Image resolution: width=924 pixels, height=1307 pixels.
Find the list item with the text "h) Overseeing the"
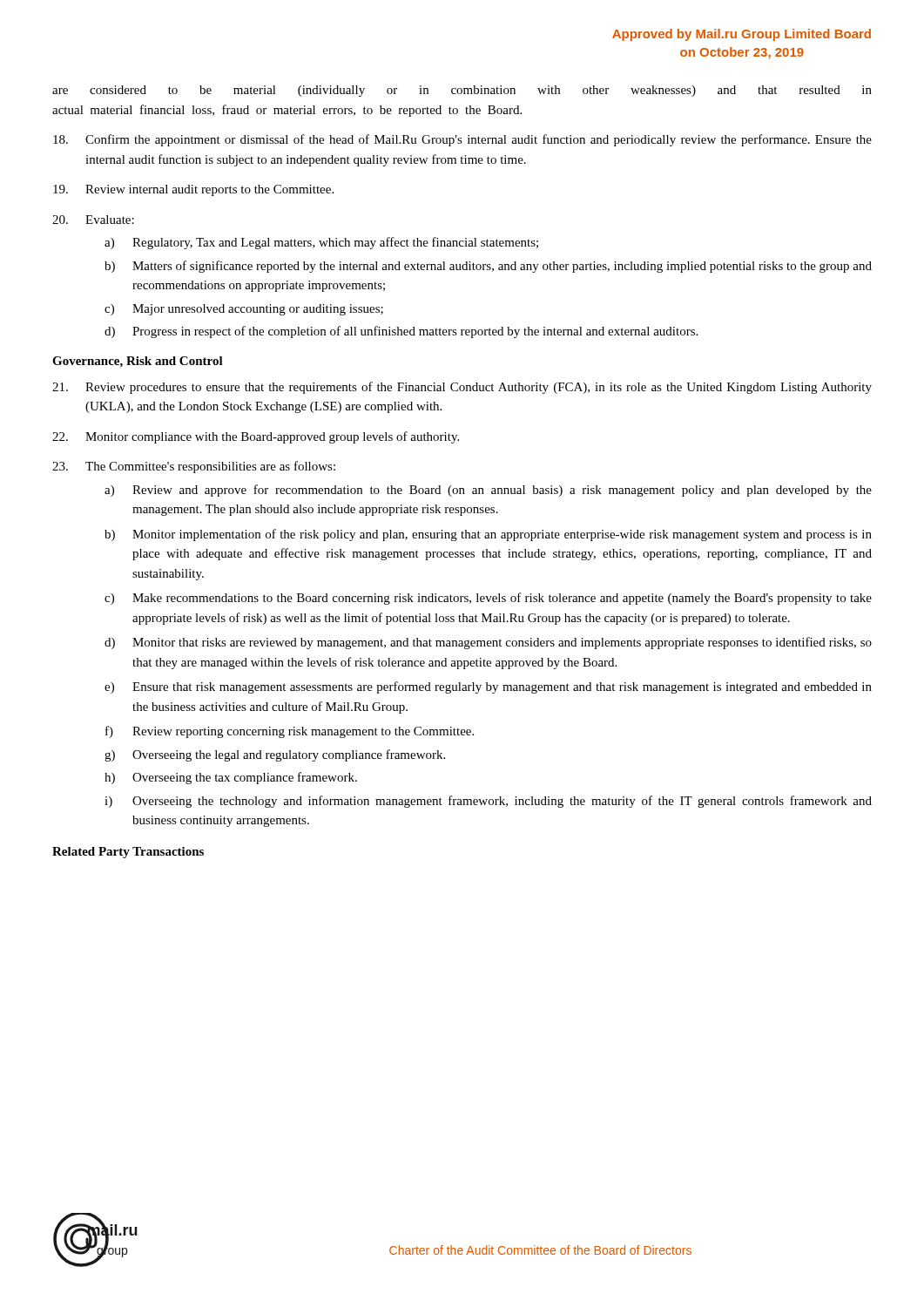click(x=231, y=778)
